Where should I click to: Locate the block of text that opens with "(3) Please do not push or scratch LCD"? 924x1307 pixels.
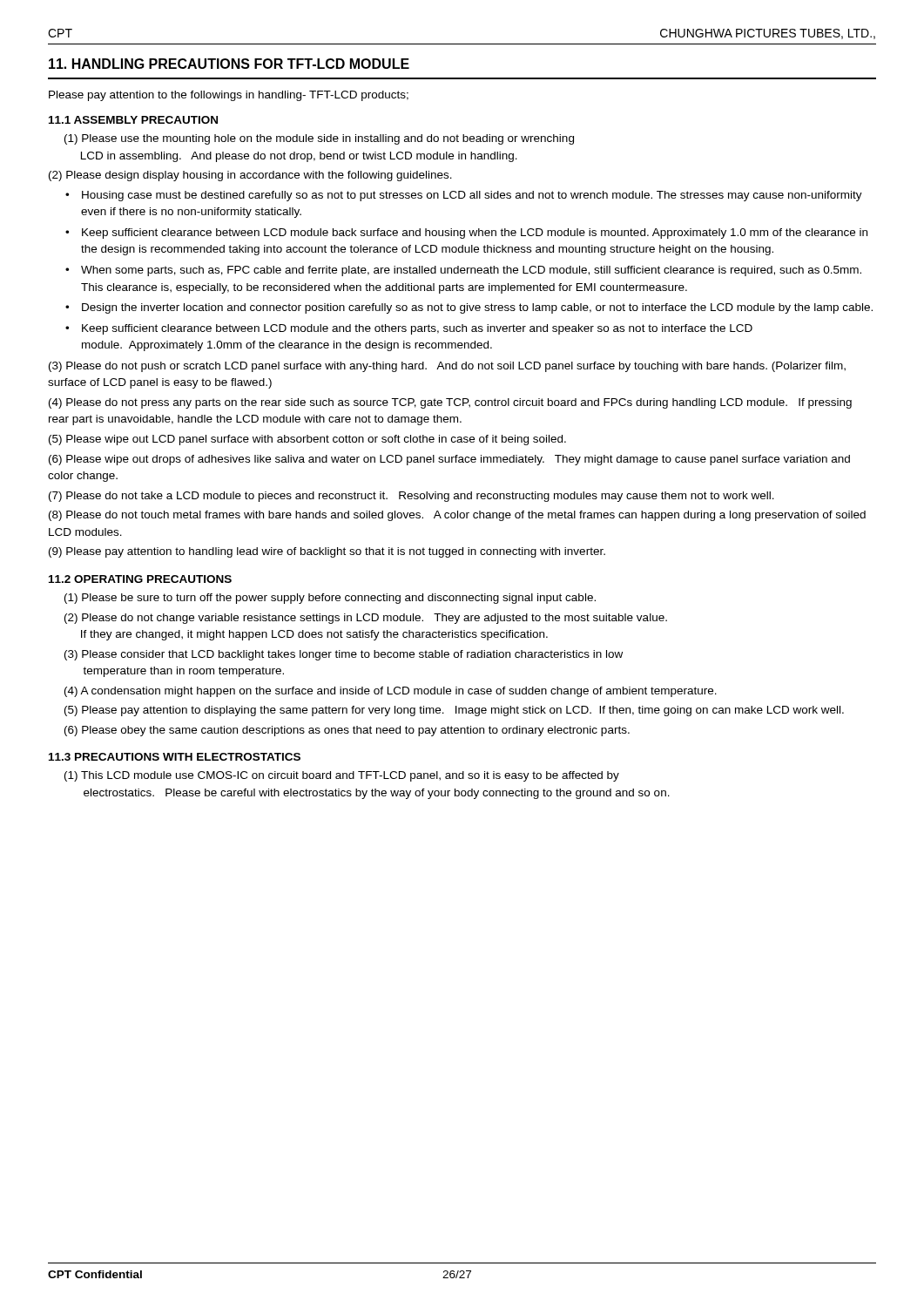447,374
